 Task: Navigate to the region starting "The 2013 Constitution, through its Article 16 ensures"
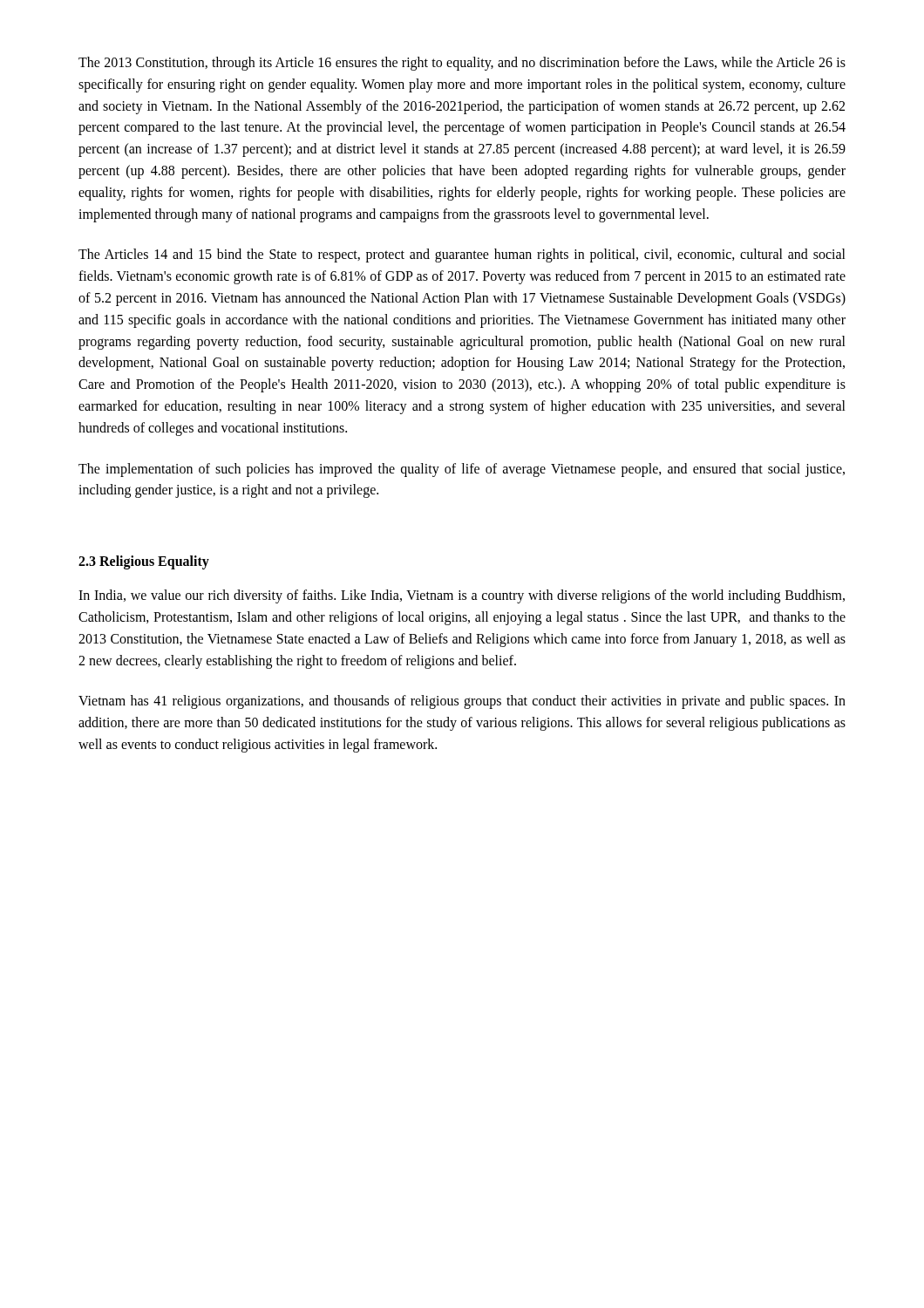coord(462,138)
